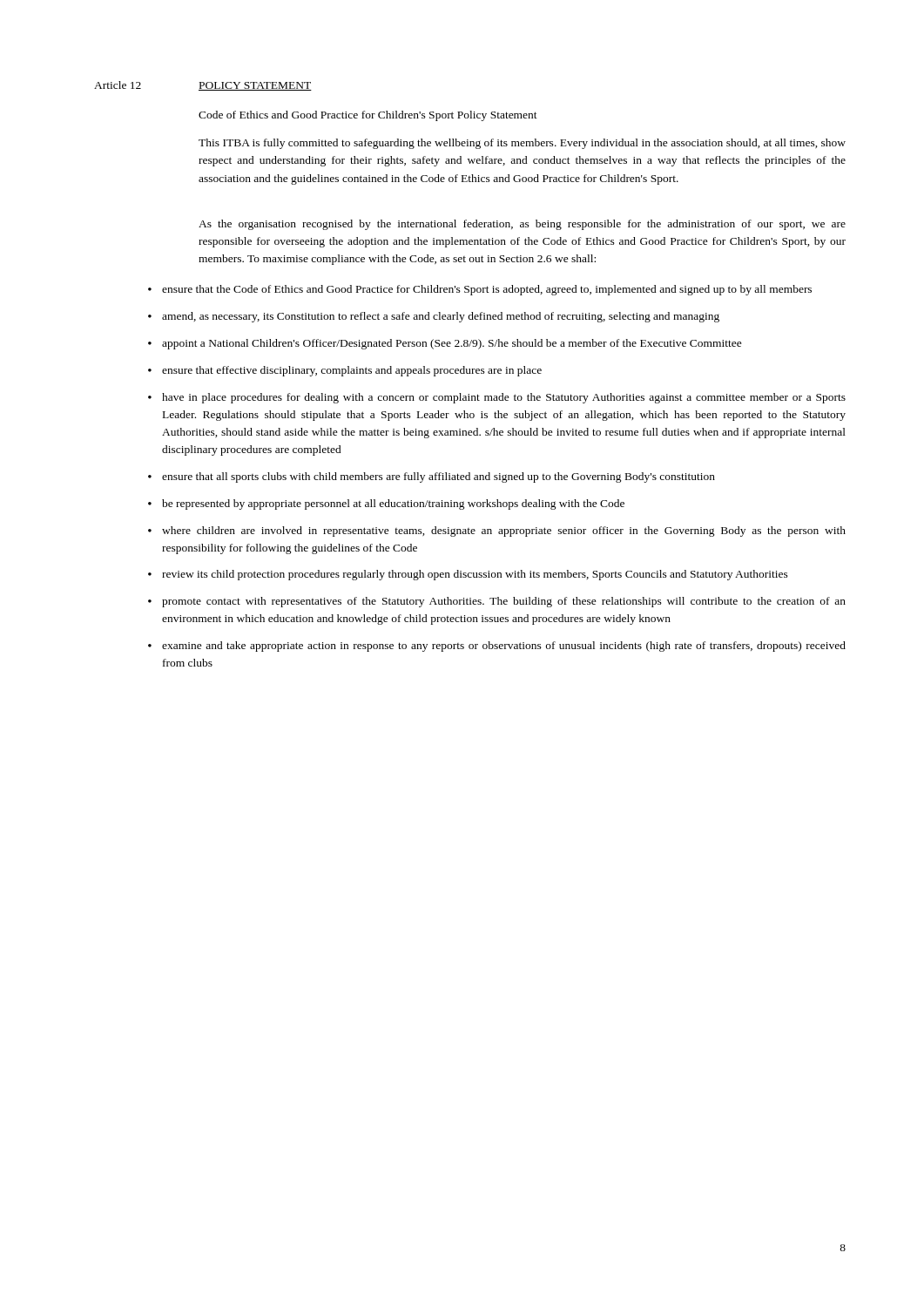Find the block on this page that starts "• have in"
This screenshot has width=924, height=1307.
pos(492,423)
